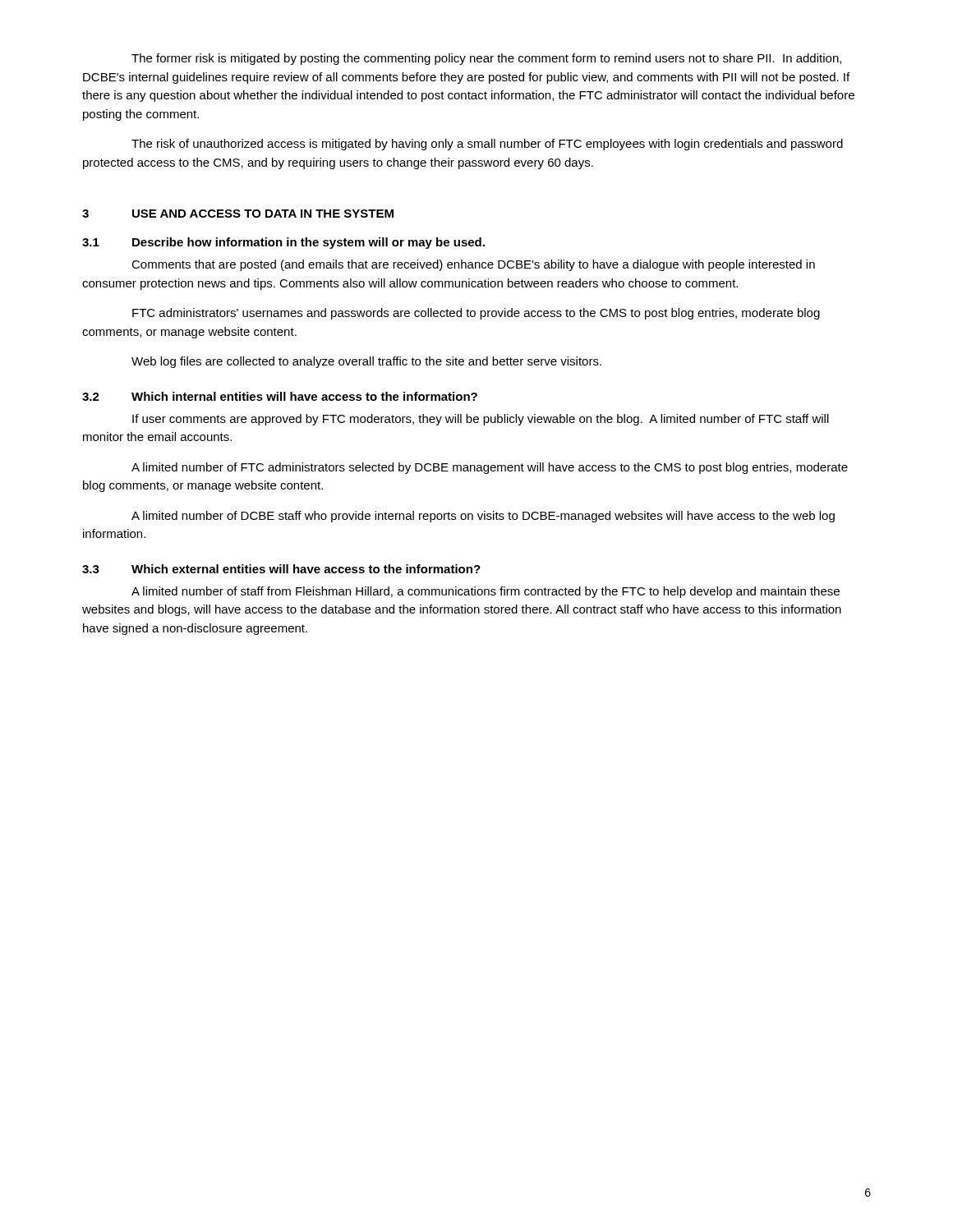Locate the text block containing "A limited number of staff"

tap(462, 609)
